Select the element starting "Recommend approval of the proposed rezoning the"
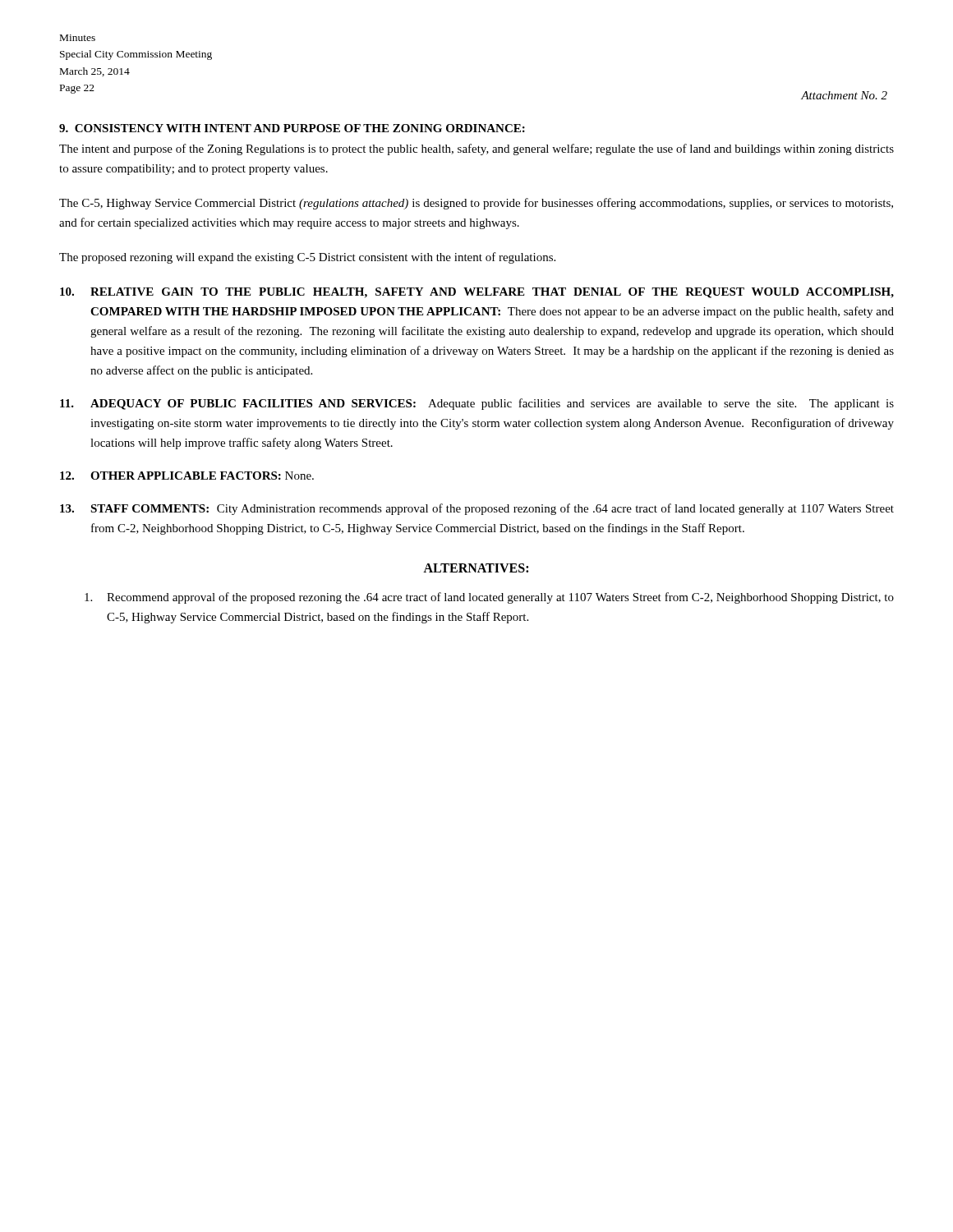953x1232 pixels. click(x=489, y=607)
